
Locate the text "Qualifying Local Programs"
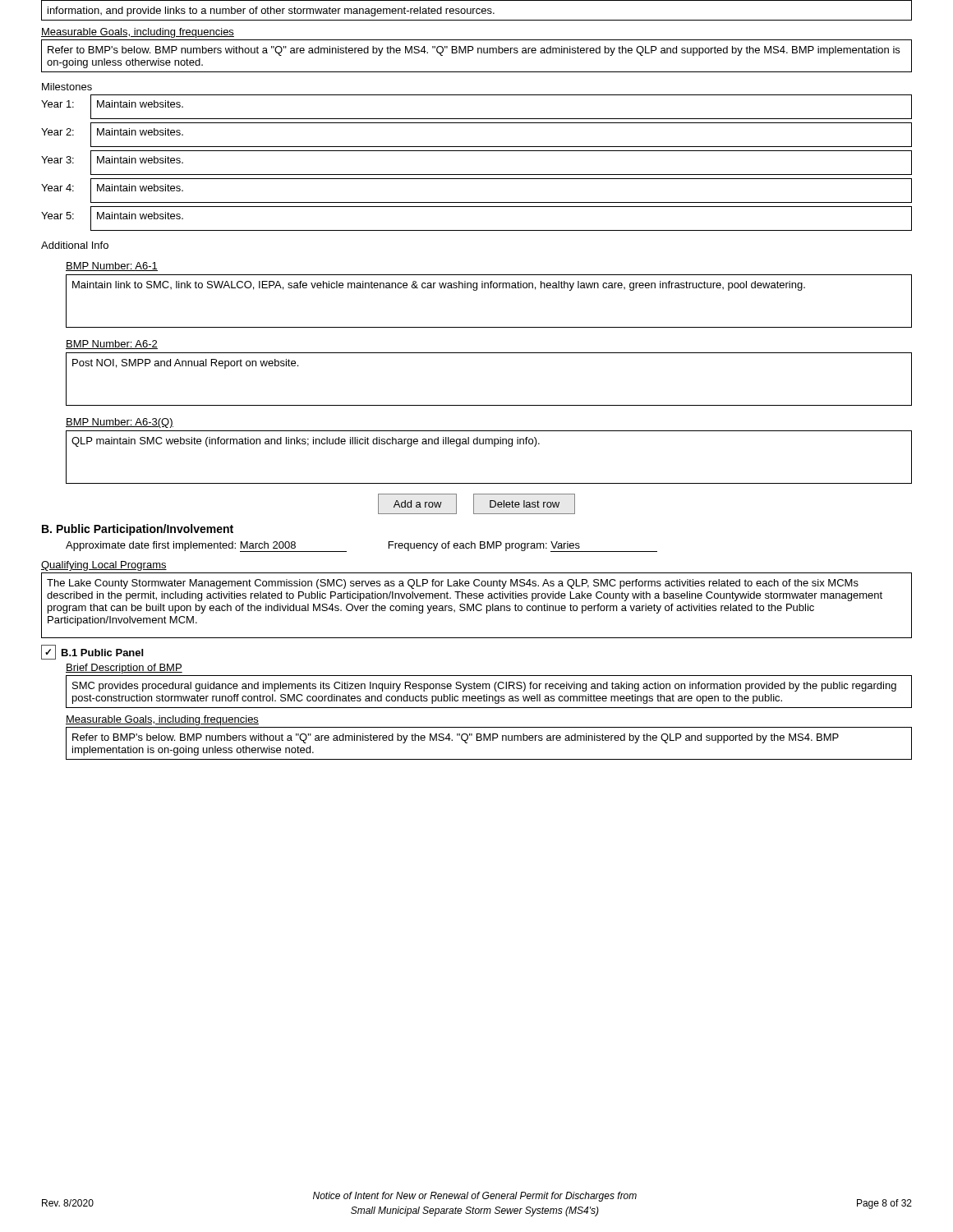[104, 565]
